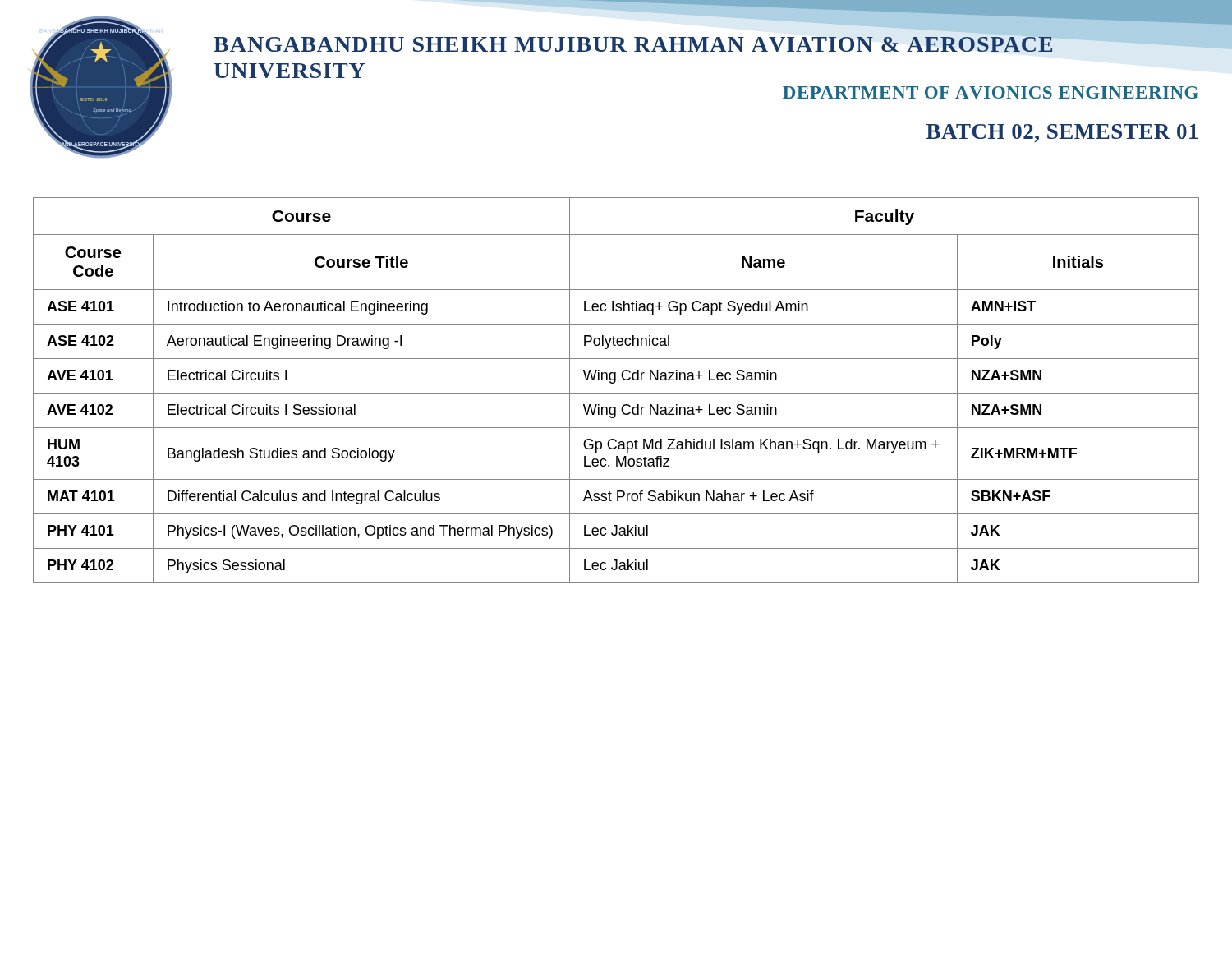The width and height of the screenshot is (1232, 953).
Task: Select the table that reads "Physics-I (Waves, Oscillation, Optics and"
Action: (616, 390)
